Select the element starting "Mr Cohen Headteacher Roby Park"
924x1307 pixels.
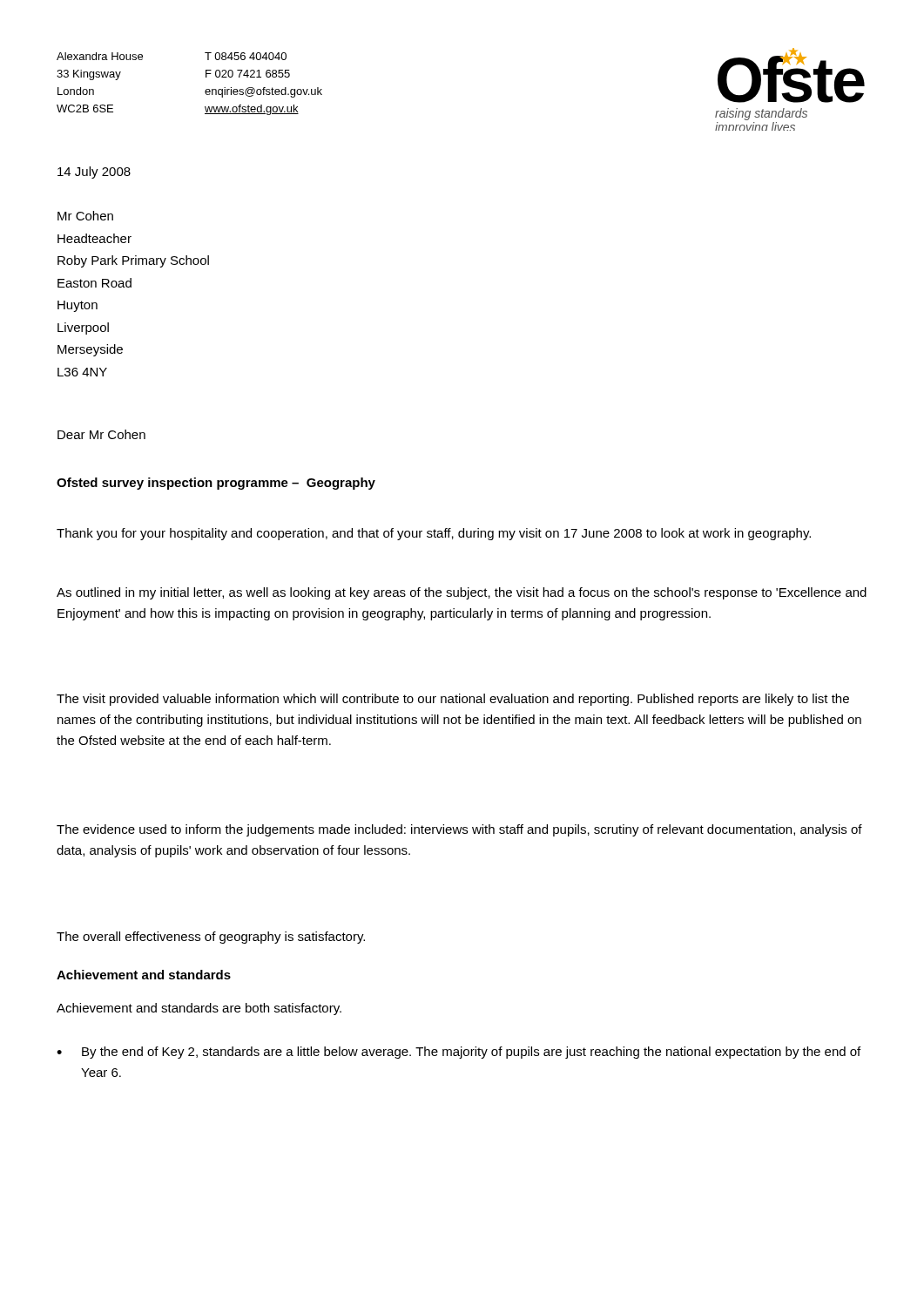coord(133,293)
